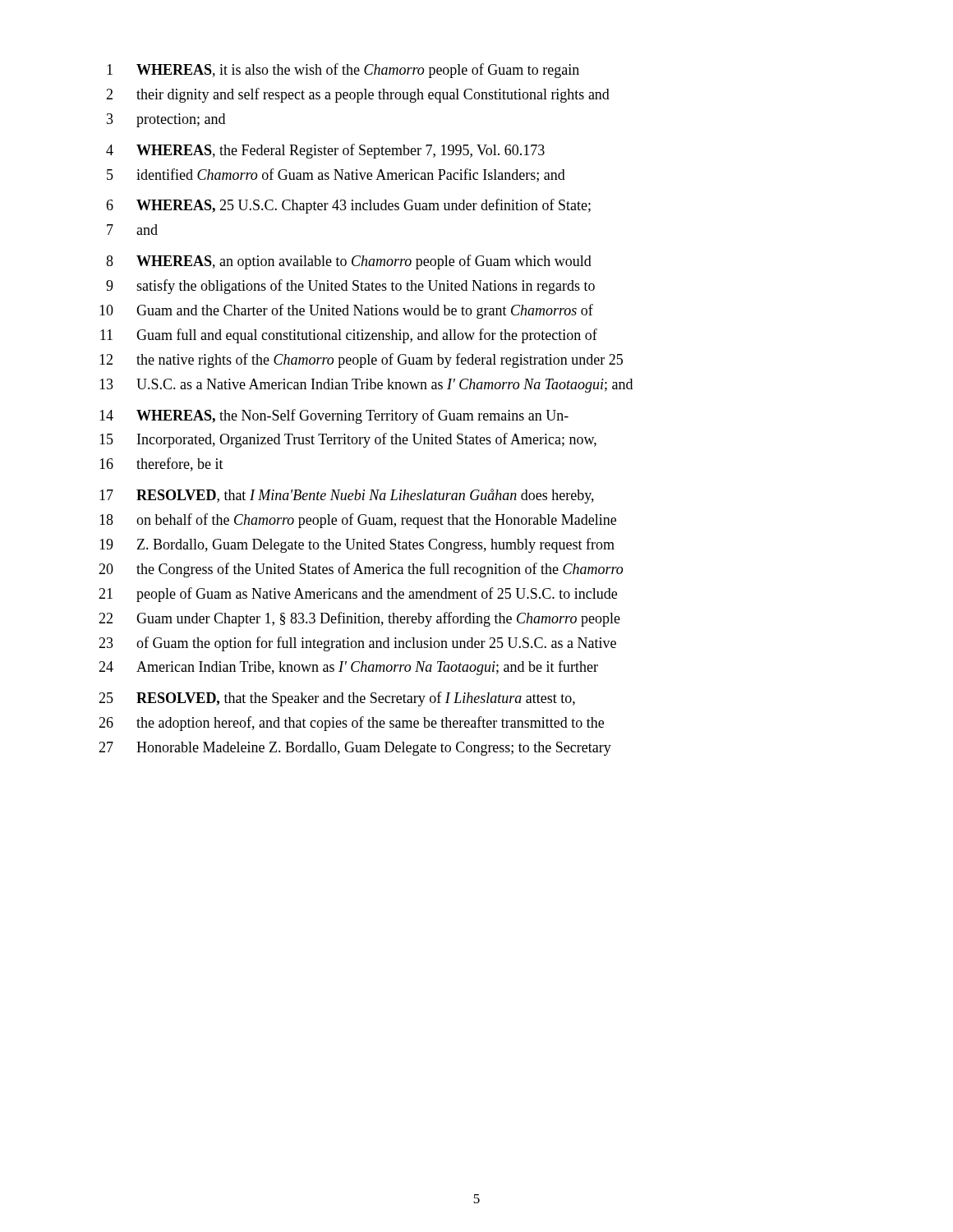The height and width of the screenshot is (1232, 953).
Task: Locate the list item with the text "1 WHEREAS, it is also the"
Action: coord(476,71)
